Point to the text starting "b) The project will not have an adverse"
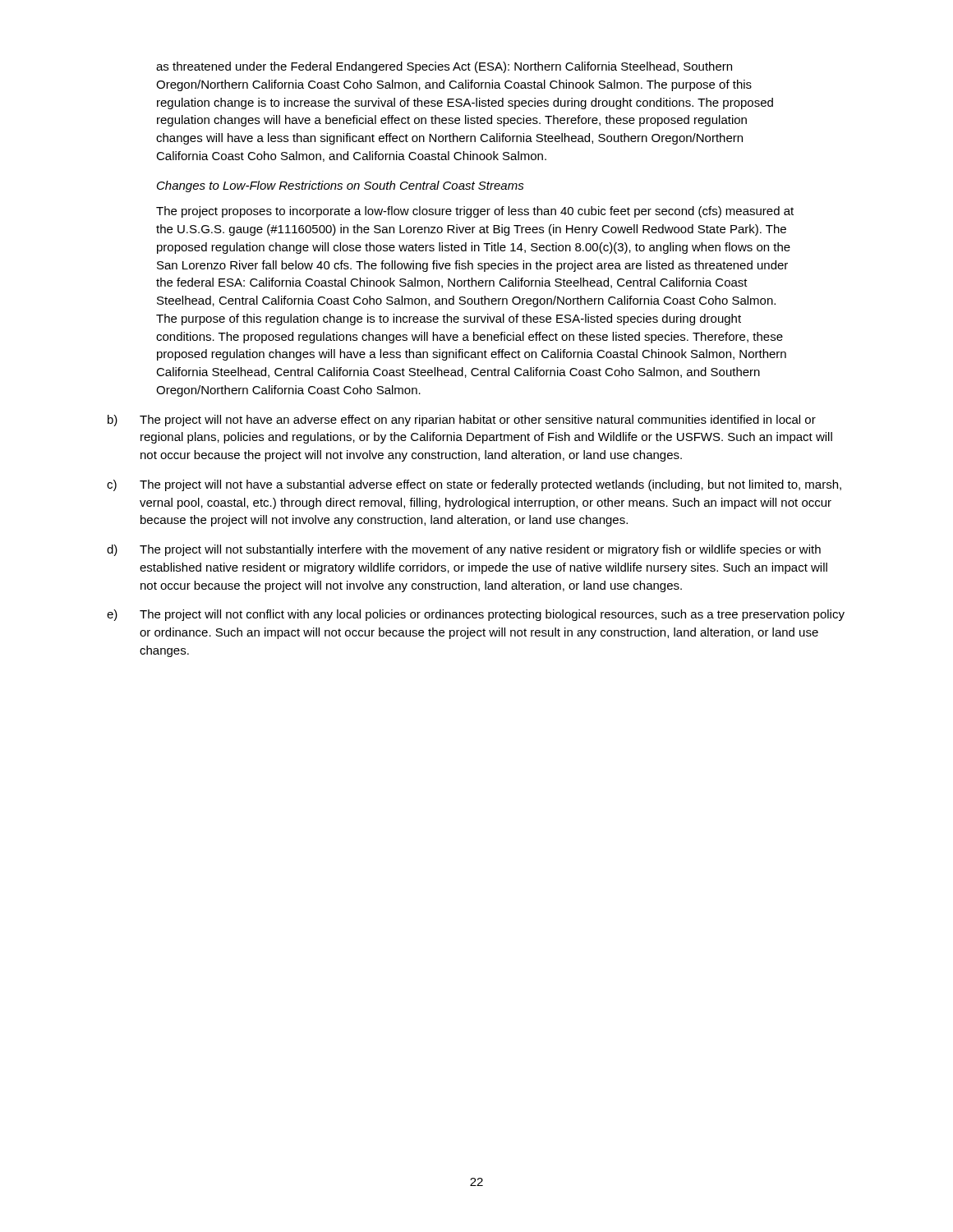Screen dimensions: 1232x953 click(476, 437)
